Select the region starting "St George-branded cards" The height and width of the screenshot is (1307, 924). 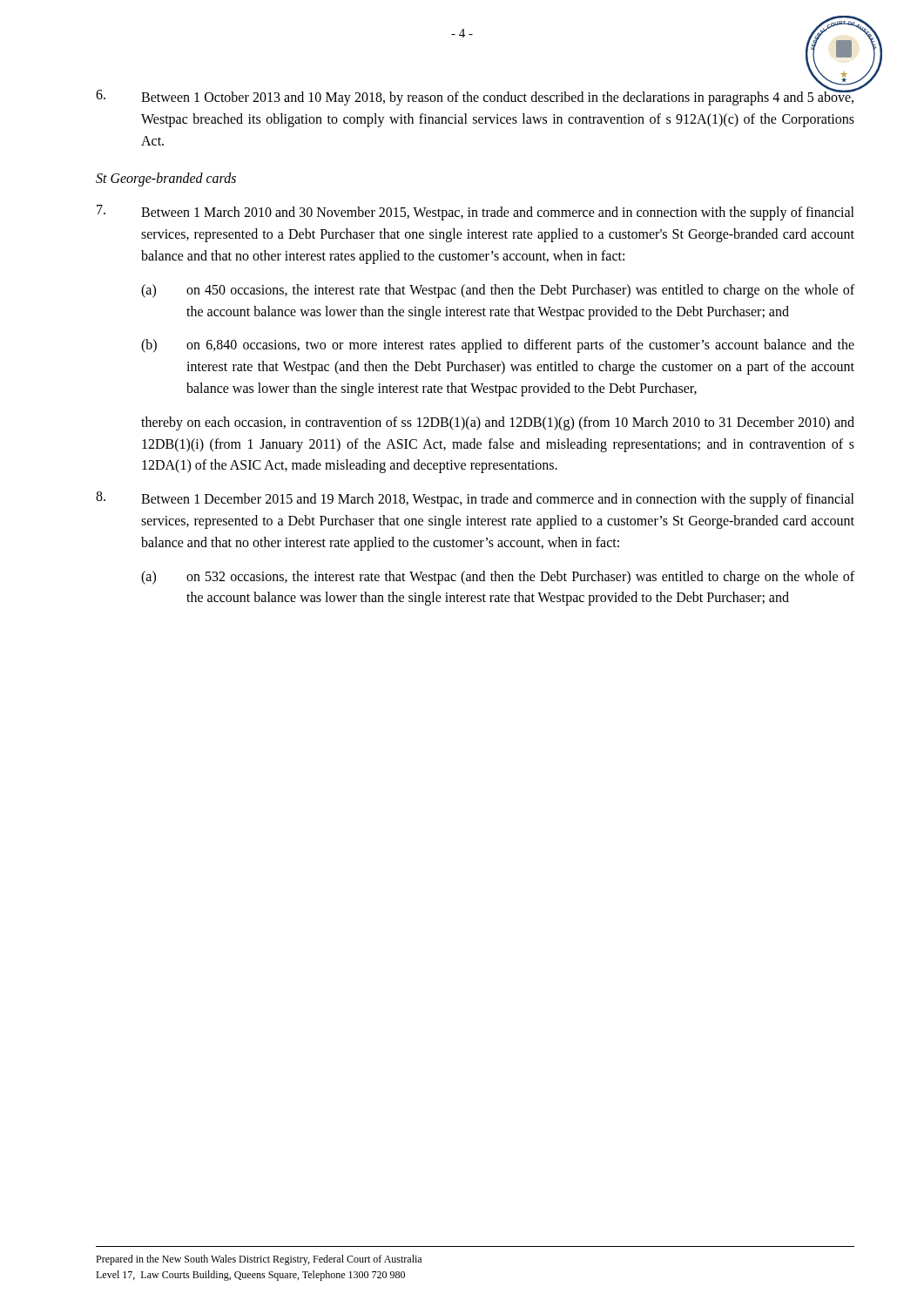tap(166, 179)
